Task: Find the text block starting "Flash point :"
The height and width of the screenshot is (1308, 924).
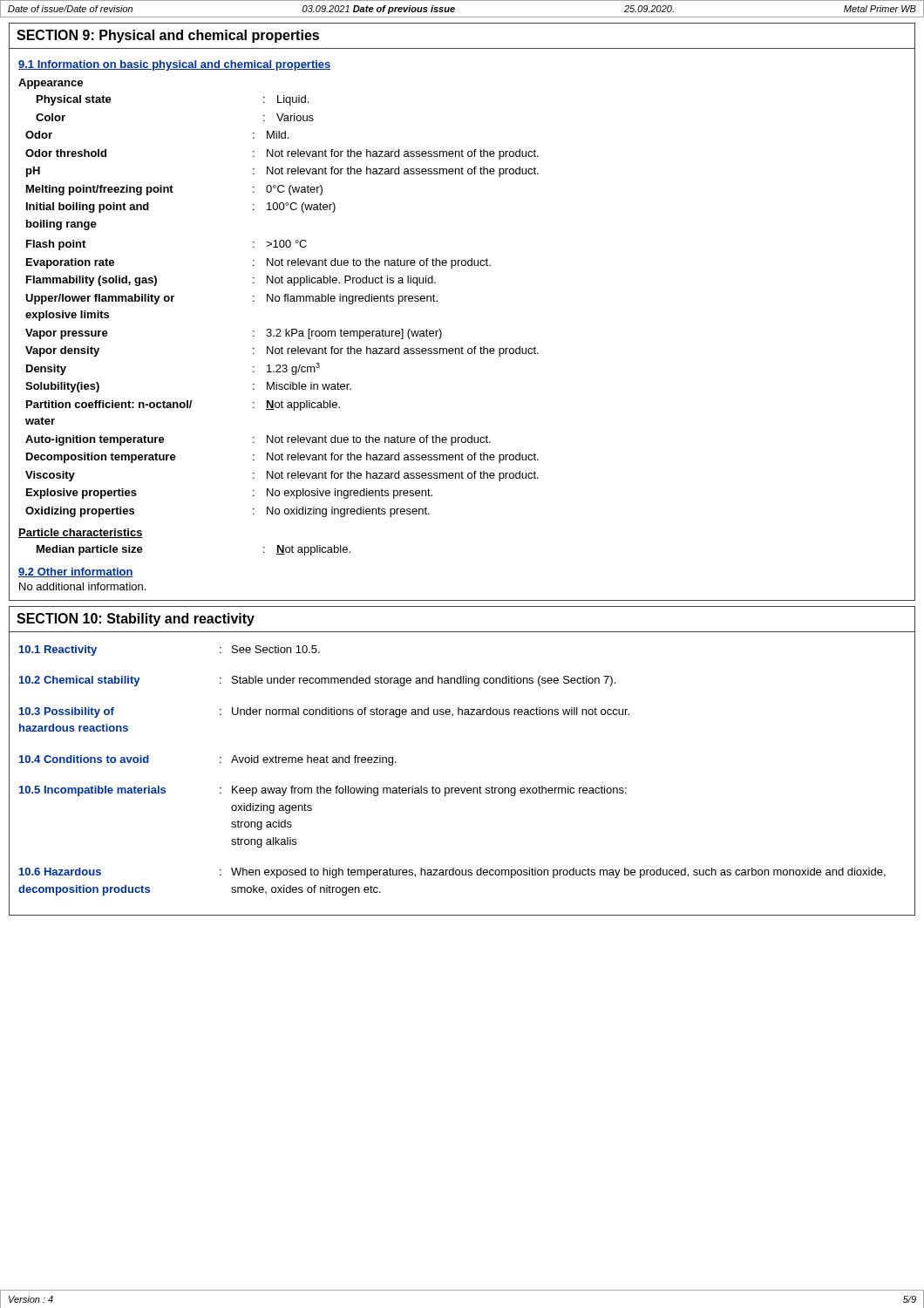Action: click(x=50, y=245)
